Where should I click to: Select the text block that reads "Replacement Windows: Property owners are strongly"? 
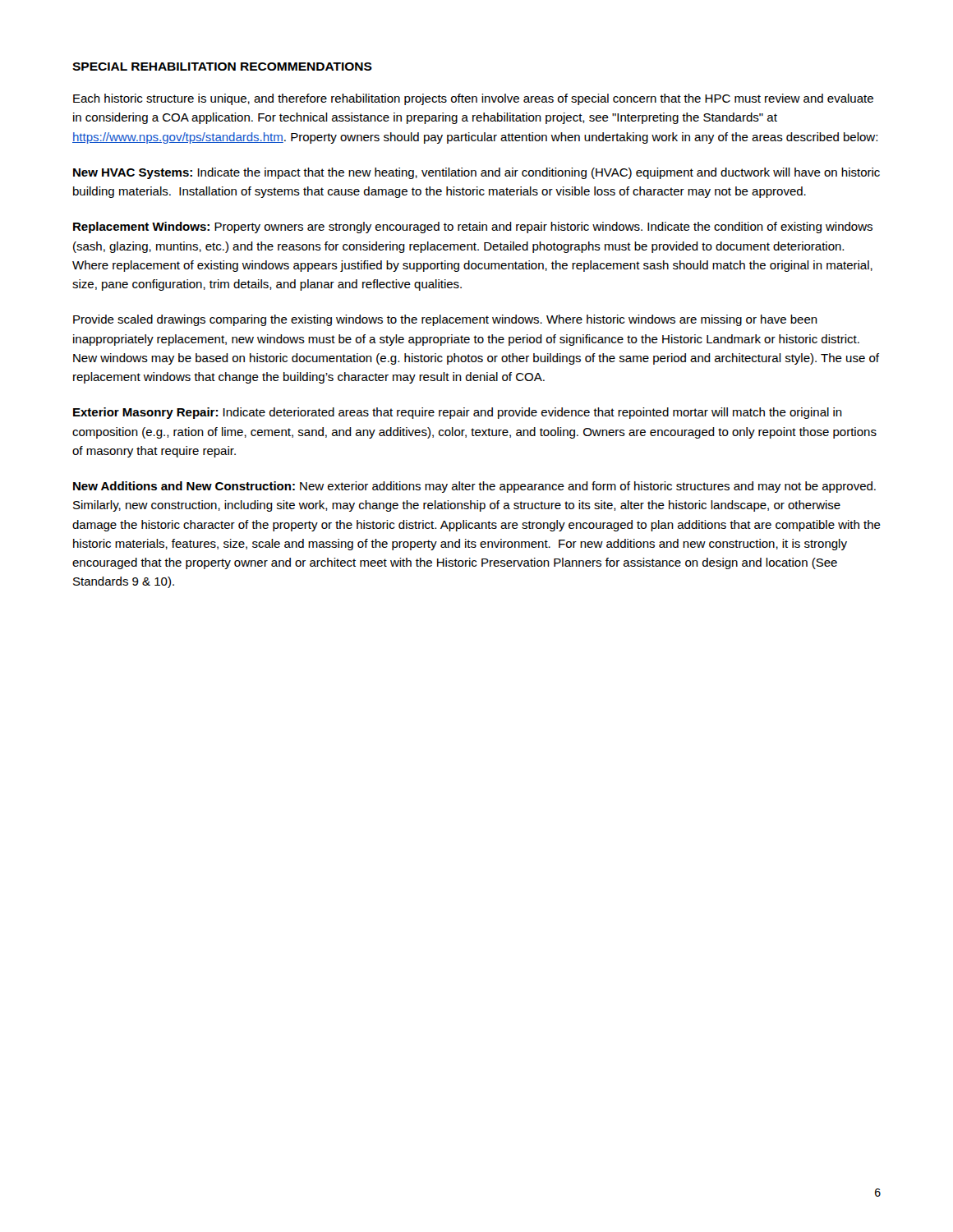pos(473,255)
